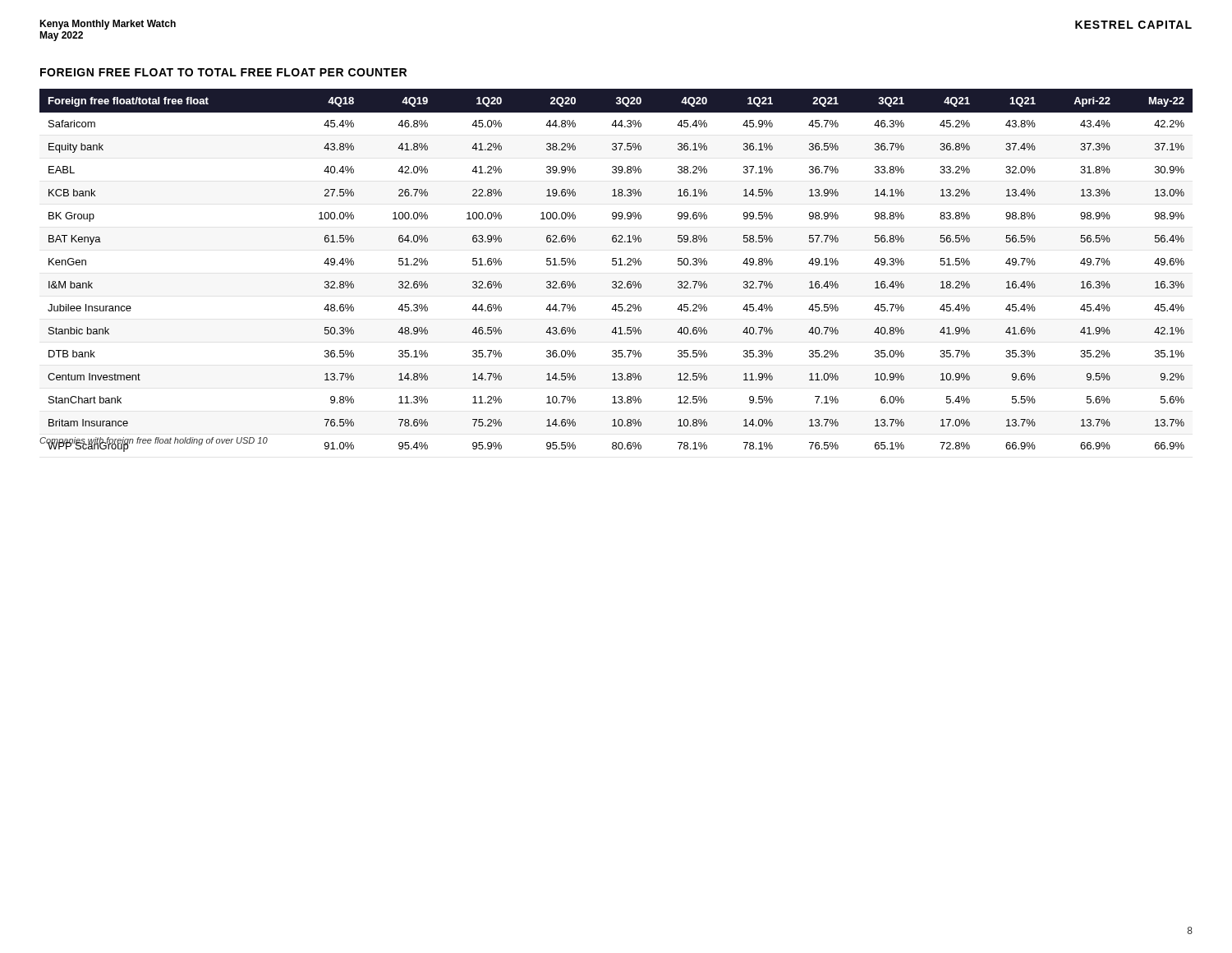
Task: Find the text block starting "Foreign Free Float to Total Free Float"
Action: pyautogui.click(x=223, y=72)
